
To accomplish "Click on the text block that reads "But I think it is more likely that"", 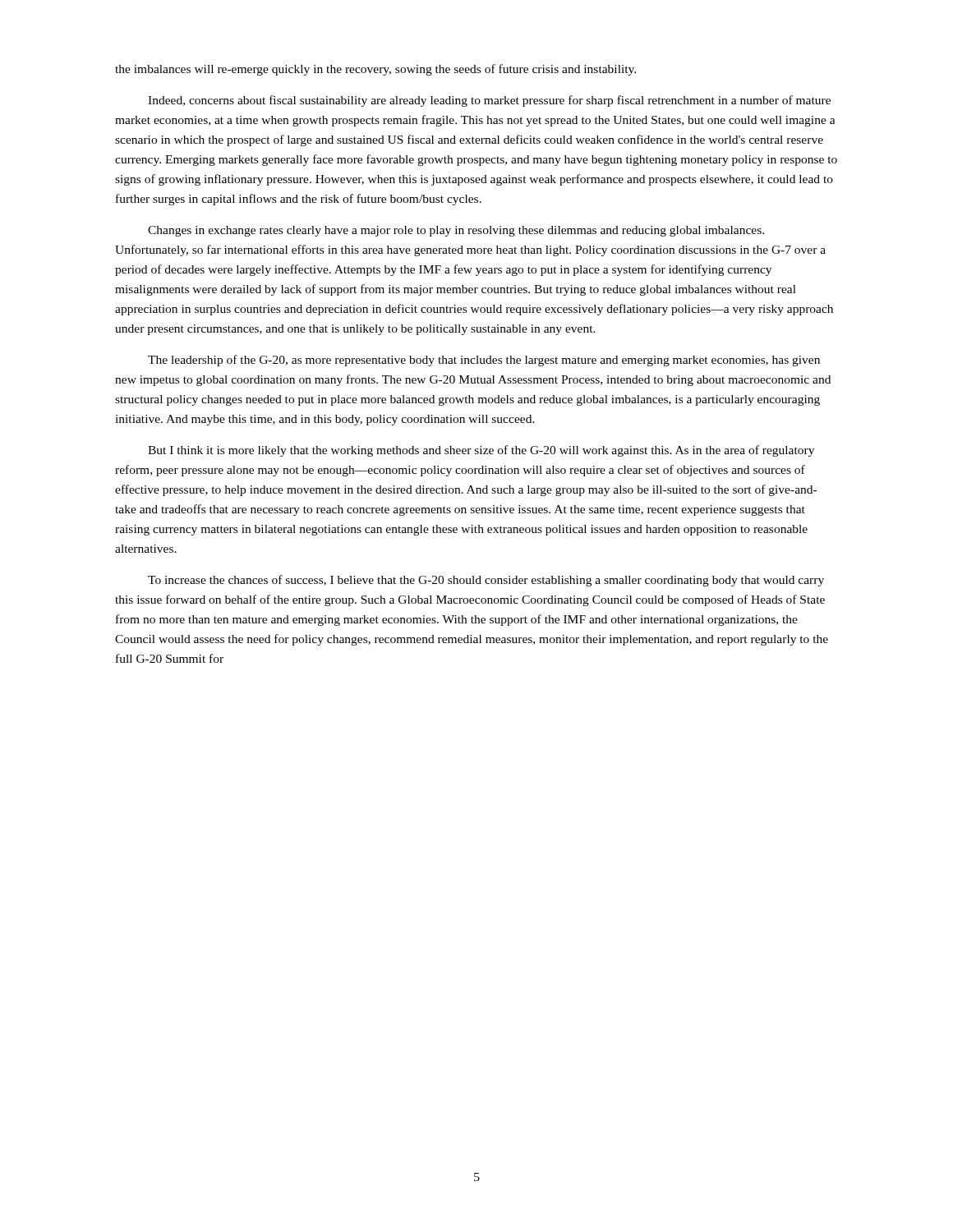I will [476, 500].
